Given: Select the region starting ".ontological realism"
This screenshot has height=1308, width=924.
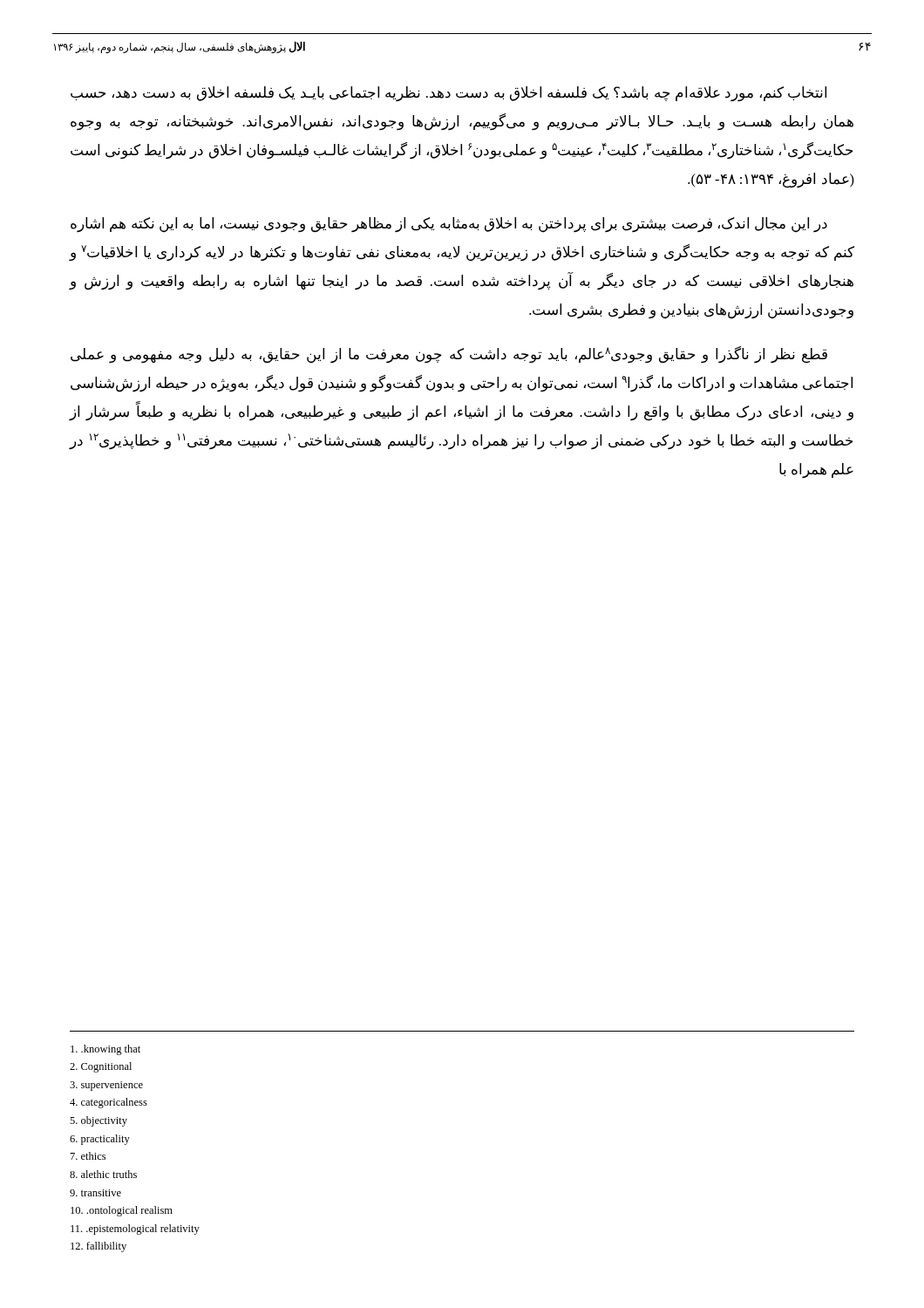Looking at the screenshot, I should [x=121, y=1210].
